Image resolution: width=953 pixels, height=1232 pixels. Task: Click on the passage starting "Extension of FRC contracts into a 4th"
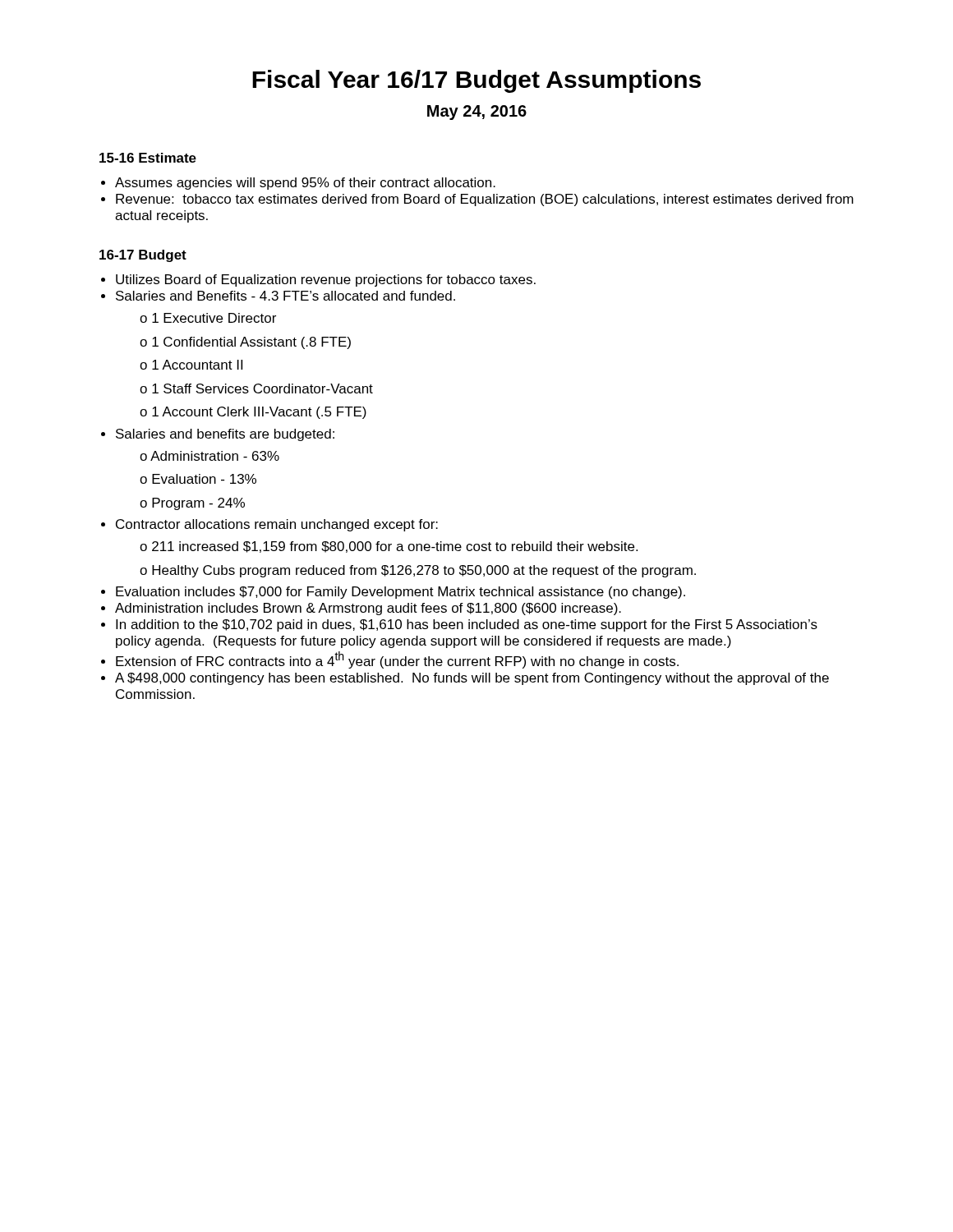pos(485,660)
